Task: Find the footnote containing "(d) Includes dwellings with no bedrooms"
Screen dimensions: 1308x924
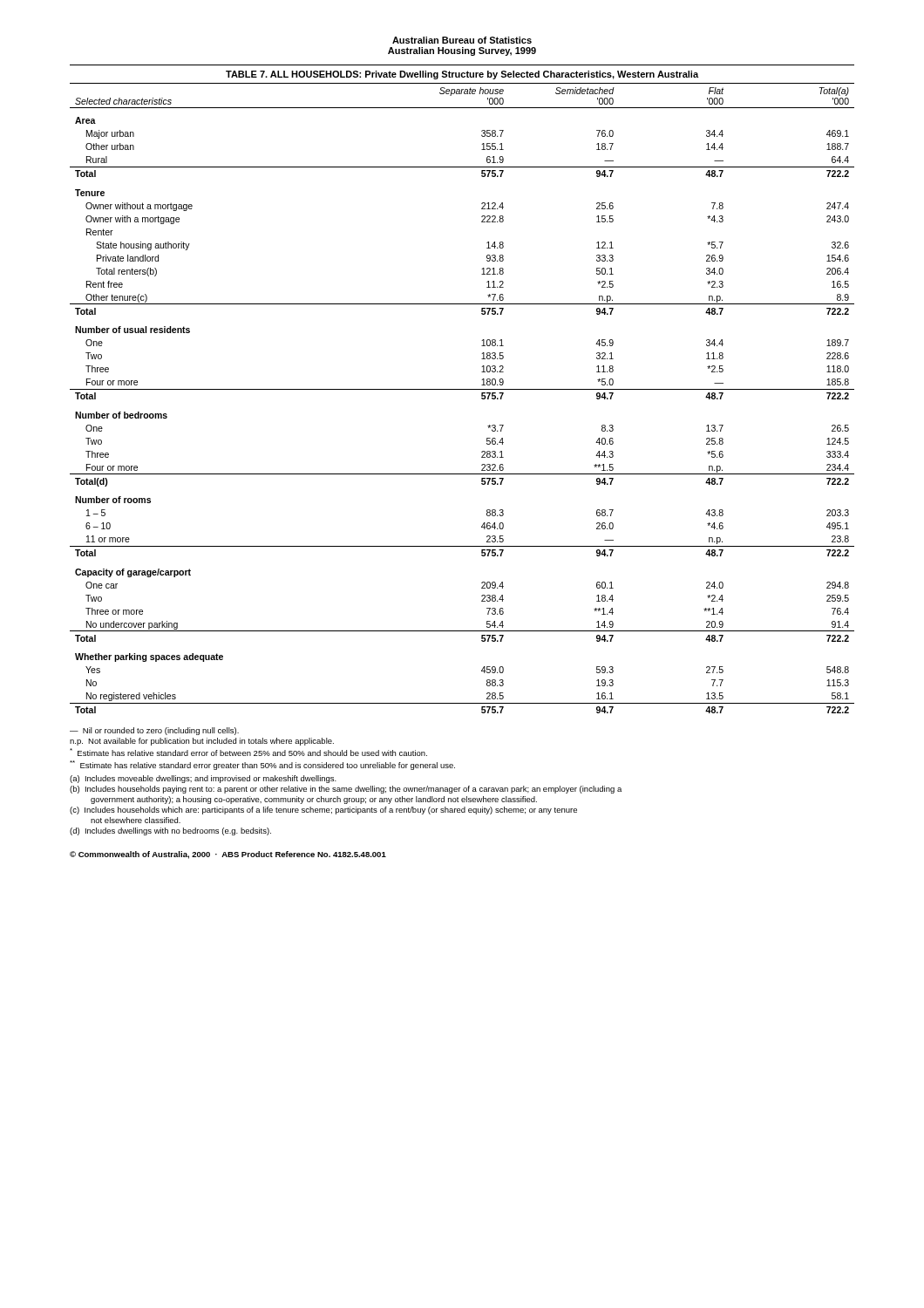Action: (171, 830)
